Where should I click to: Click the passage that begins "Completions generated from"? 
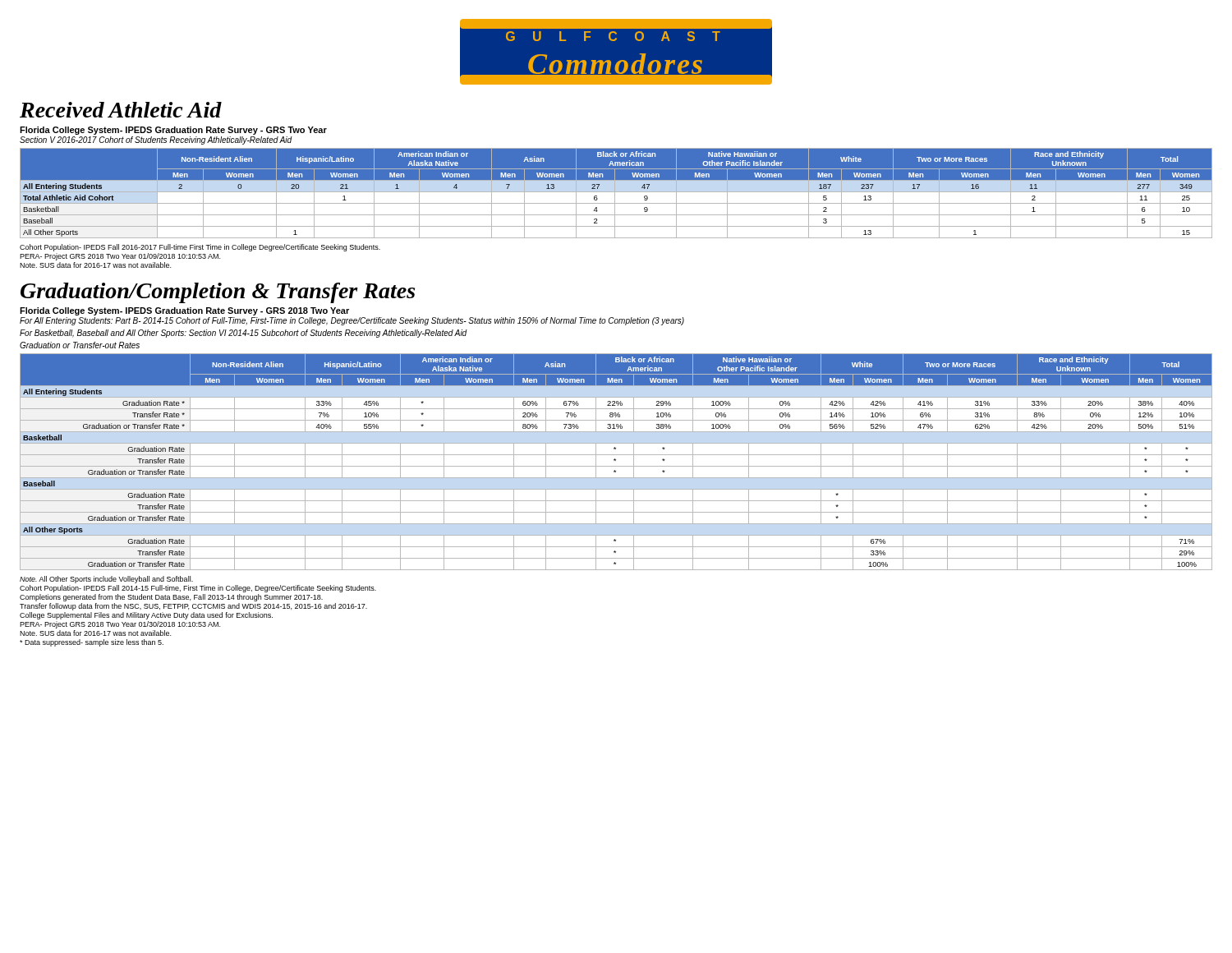pyautogui.click(x=171, y=597)
